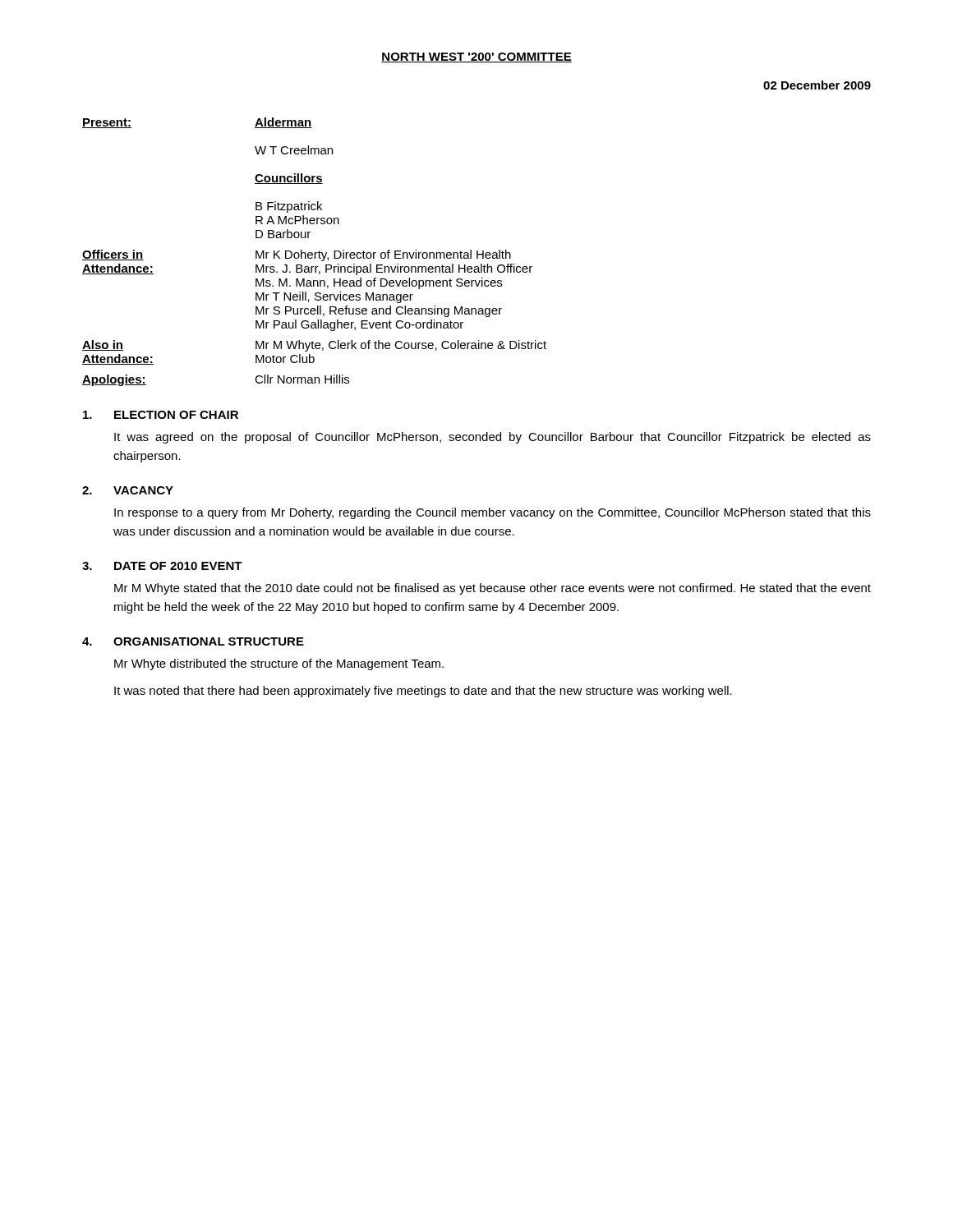Screen dimensions: 1232x953
Task: Click on the block starting "1. ELECTION OF CHAIR"
Action: click(x=160, y=414)
